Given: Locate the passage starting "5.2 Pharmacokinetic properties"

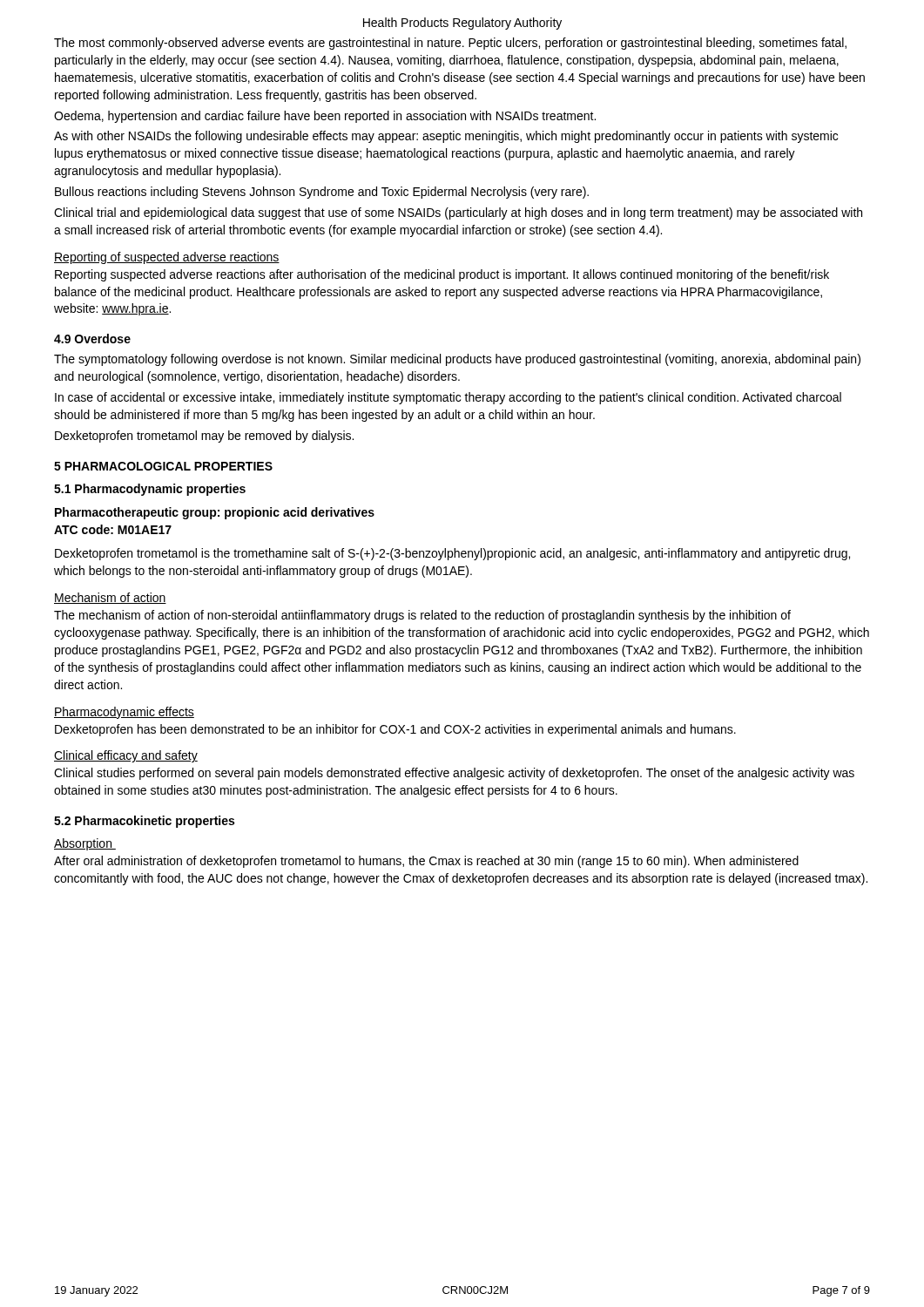Looking at the screenshot, I should tap(144, 821).
